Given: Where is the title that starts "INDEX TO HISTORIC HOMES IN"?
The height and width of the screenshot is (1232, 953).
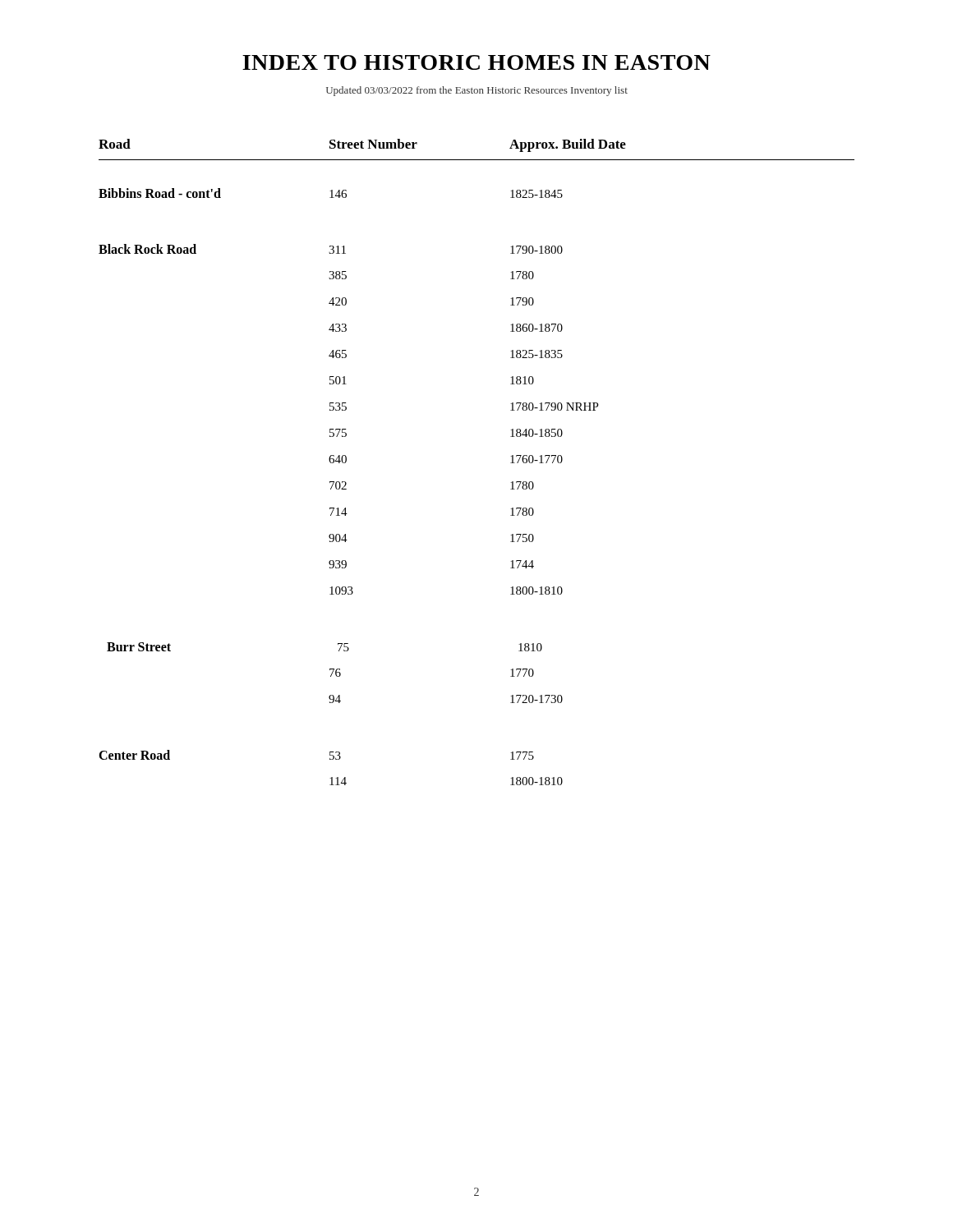Looking at the screenshot, I should [476, 62].
